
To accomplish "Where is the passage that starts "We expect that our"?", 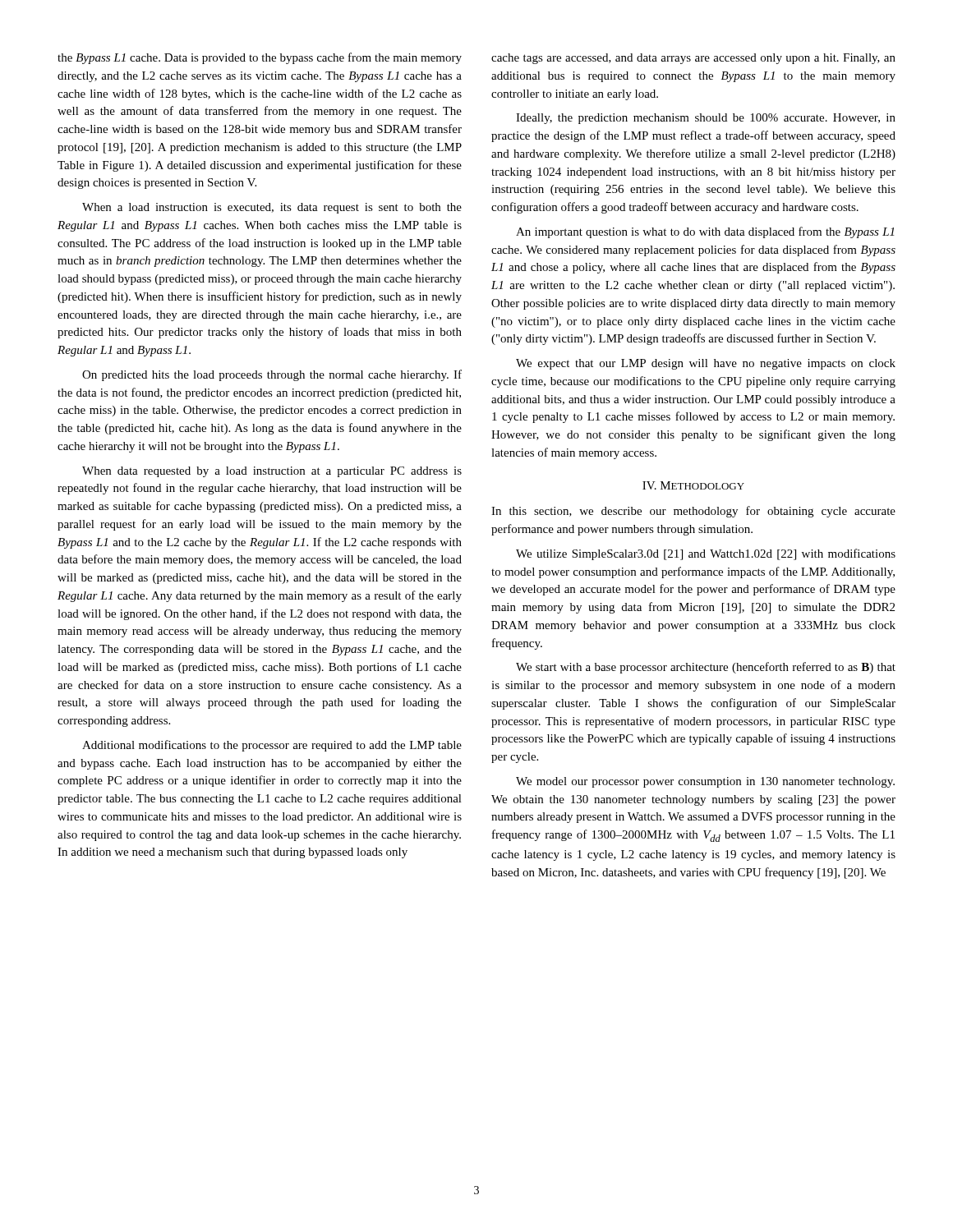I will pyautogui.click(x=693, y=408).
